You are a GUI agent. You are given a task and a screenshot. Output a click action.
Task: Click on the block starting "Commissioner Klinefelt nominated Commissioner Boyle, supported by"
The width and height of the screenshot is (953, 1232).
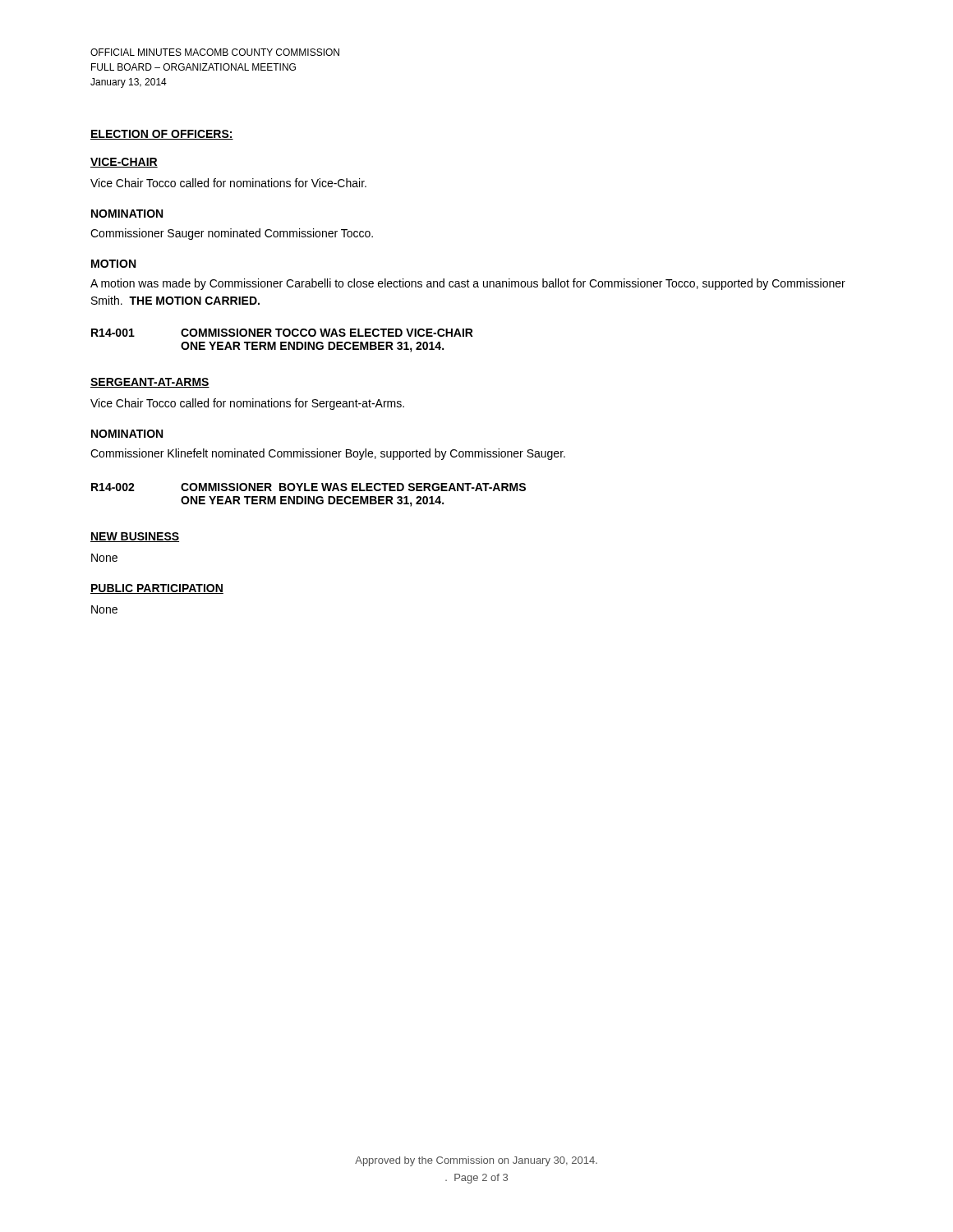point(328,453)
